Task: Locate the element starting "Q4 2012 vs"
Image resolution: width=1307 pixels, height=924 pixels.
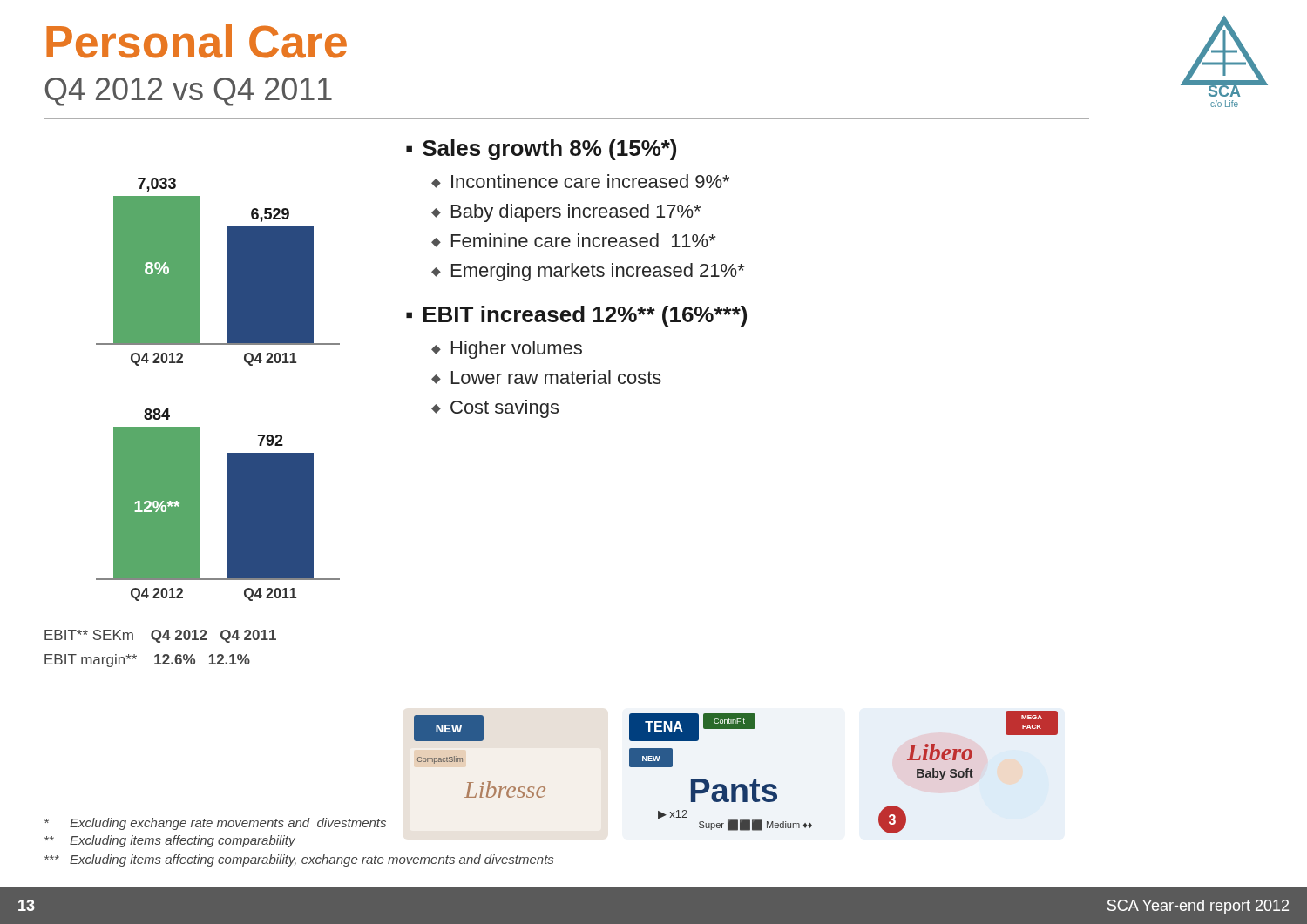Action: (x=188, y=89)
